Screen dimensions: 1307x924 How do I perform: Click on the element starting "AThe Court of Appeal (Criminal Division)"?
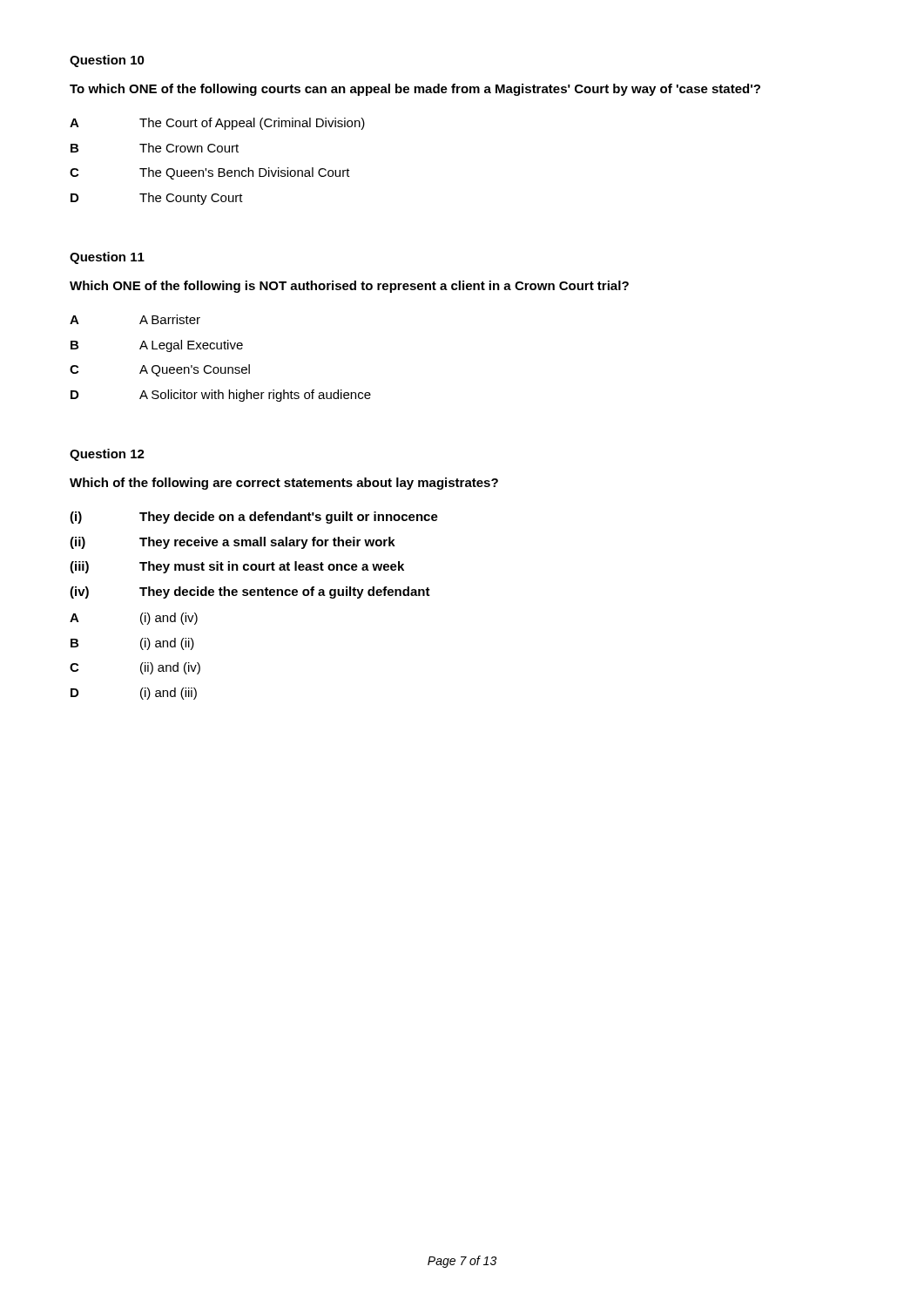(217, 123)
